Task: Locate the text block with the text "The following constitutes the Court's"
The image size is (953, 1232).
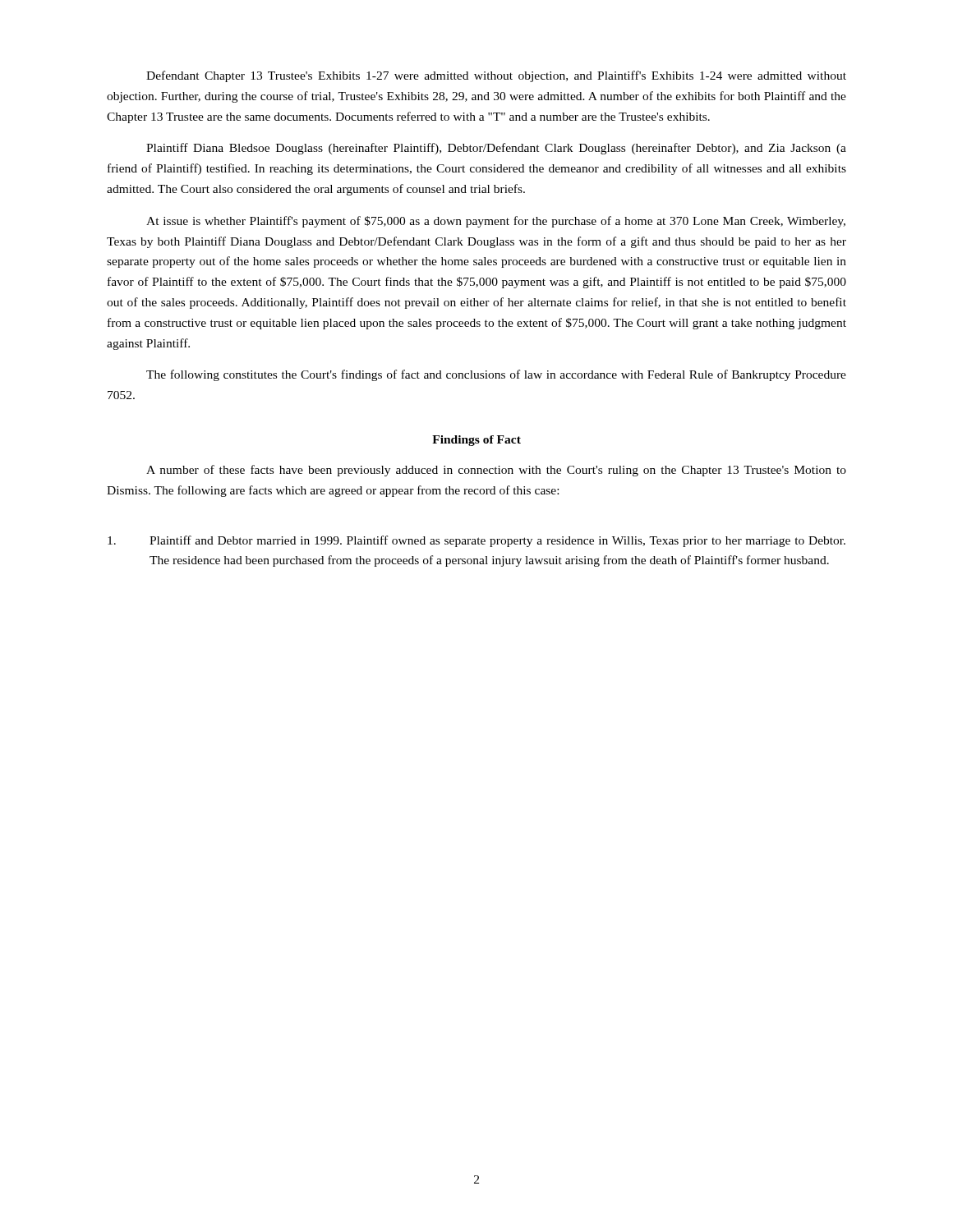Action: click(476, 385)
